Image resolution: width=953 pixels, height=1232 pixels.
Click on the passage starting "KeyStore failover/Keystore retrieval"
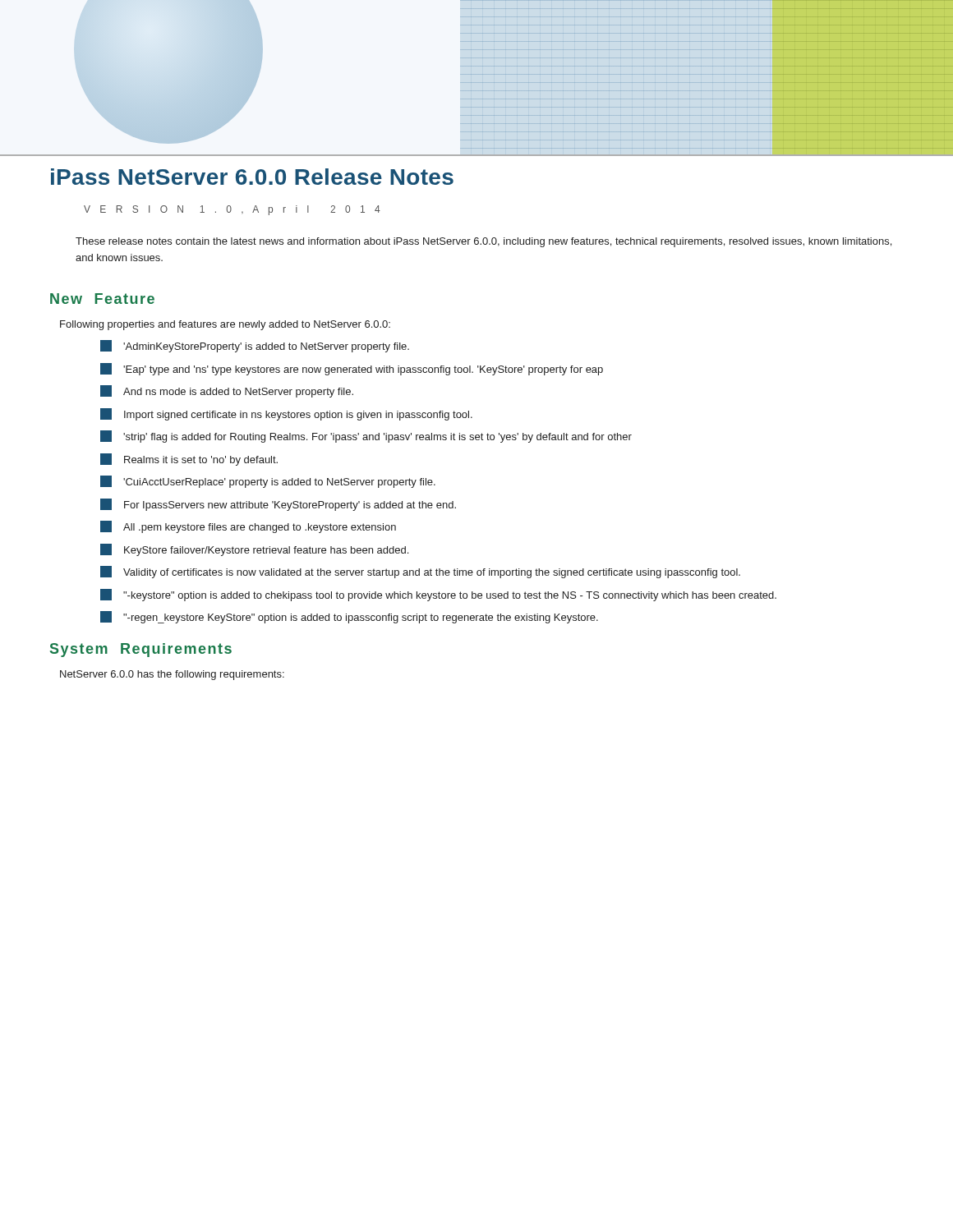click(x=255, y=550)
